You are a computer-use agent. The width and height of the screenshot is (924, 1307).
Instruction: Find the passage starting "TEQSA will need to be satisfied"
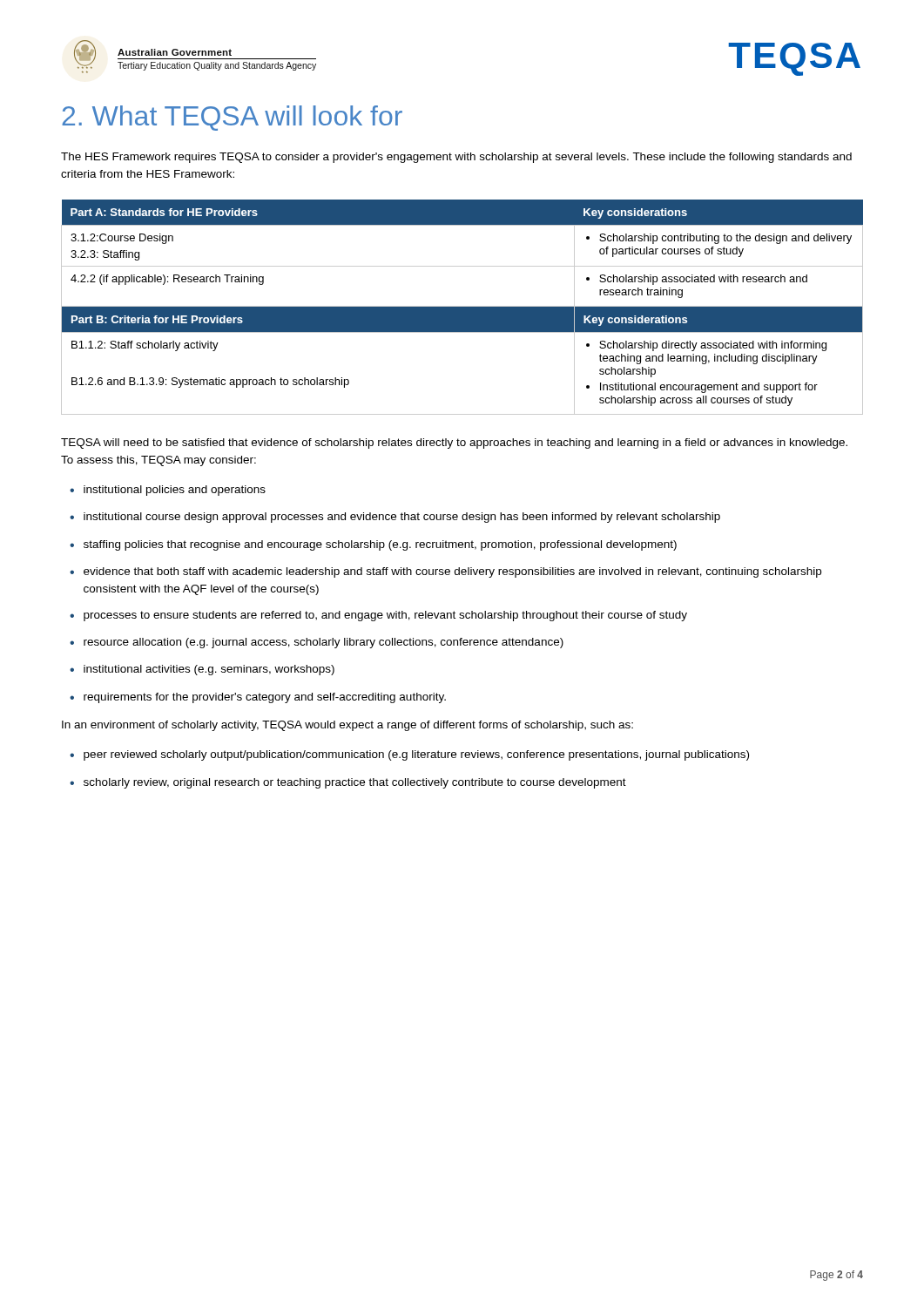[455, 451]
